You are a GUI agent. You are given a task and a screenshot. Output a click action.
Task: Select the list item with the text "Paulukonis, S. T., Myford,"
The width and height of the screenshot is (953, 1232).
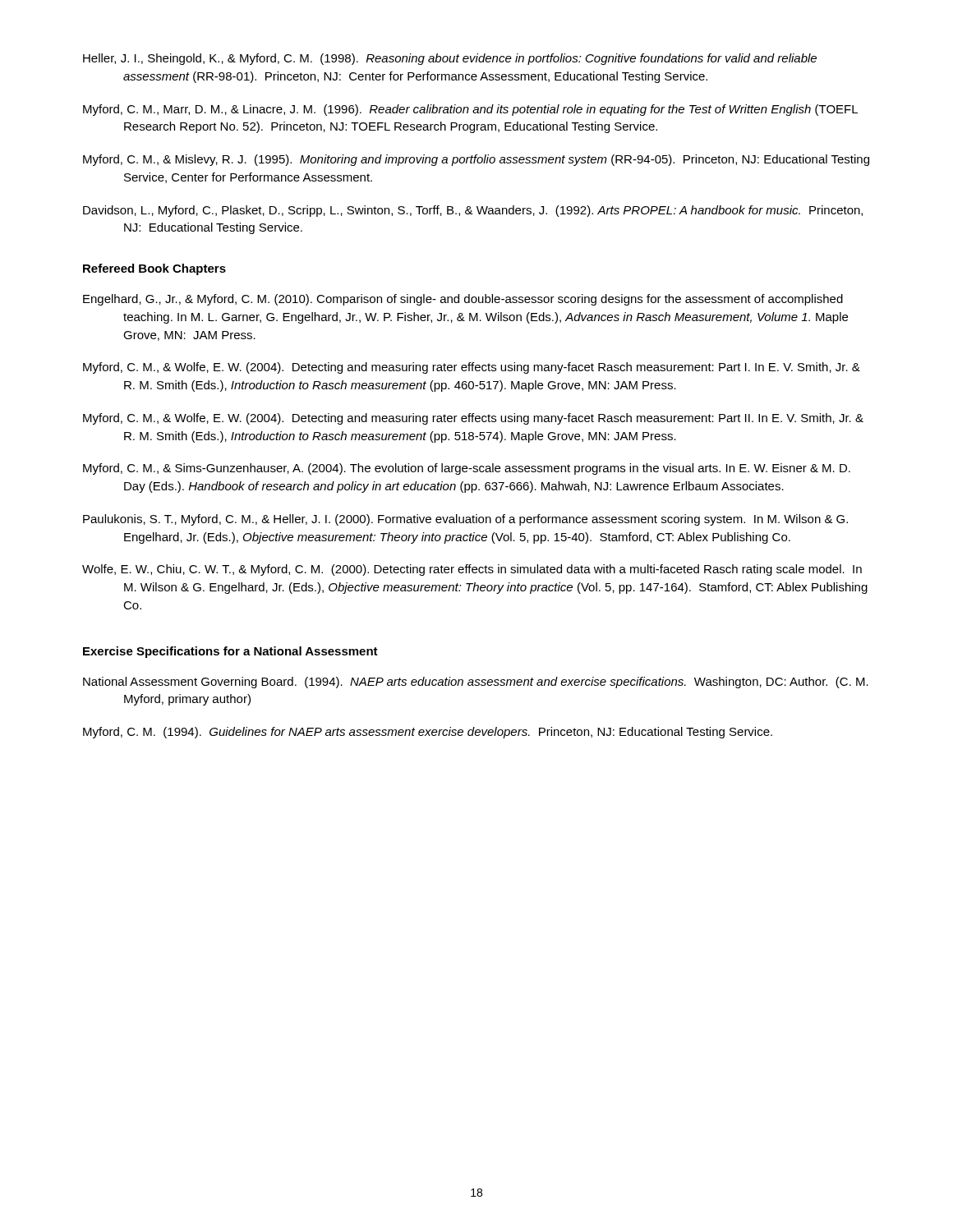pos(466,527)
